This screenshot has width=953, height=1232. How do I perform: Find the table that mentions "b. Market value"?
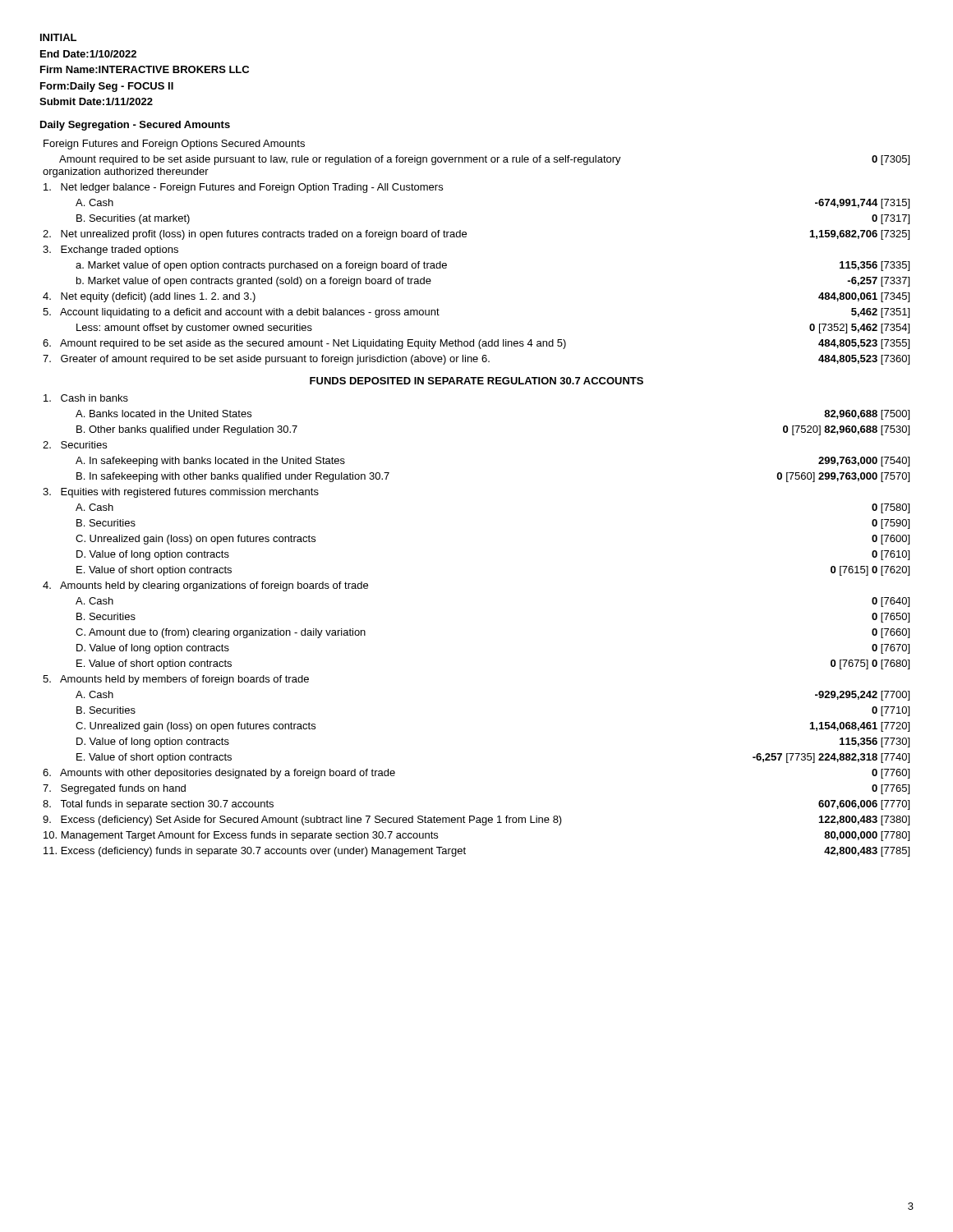point(476,496)
